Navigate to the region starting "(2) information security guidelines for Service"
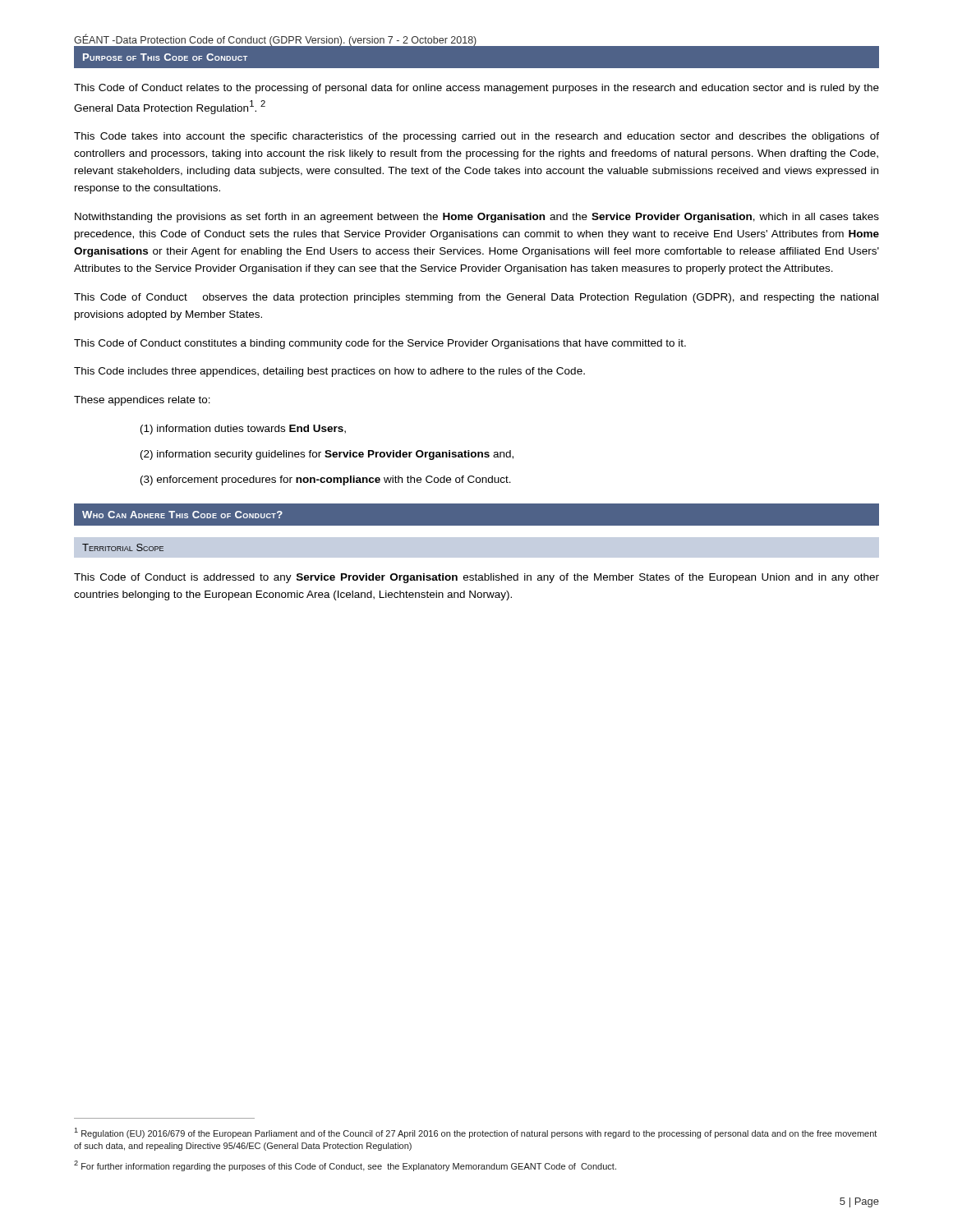The width and height of the screenshot is (953, 1232). [x=327, y=454]
